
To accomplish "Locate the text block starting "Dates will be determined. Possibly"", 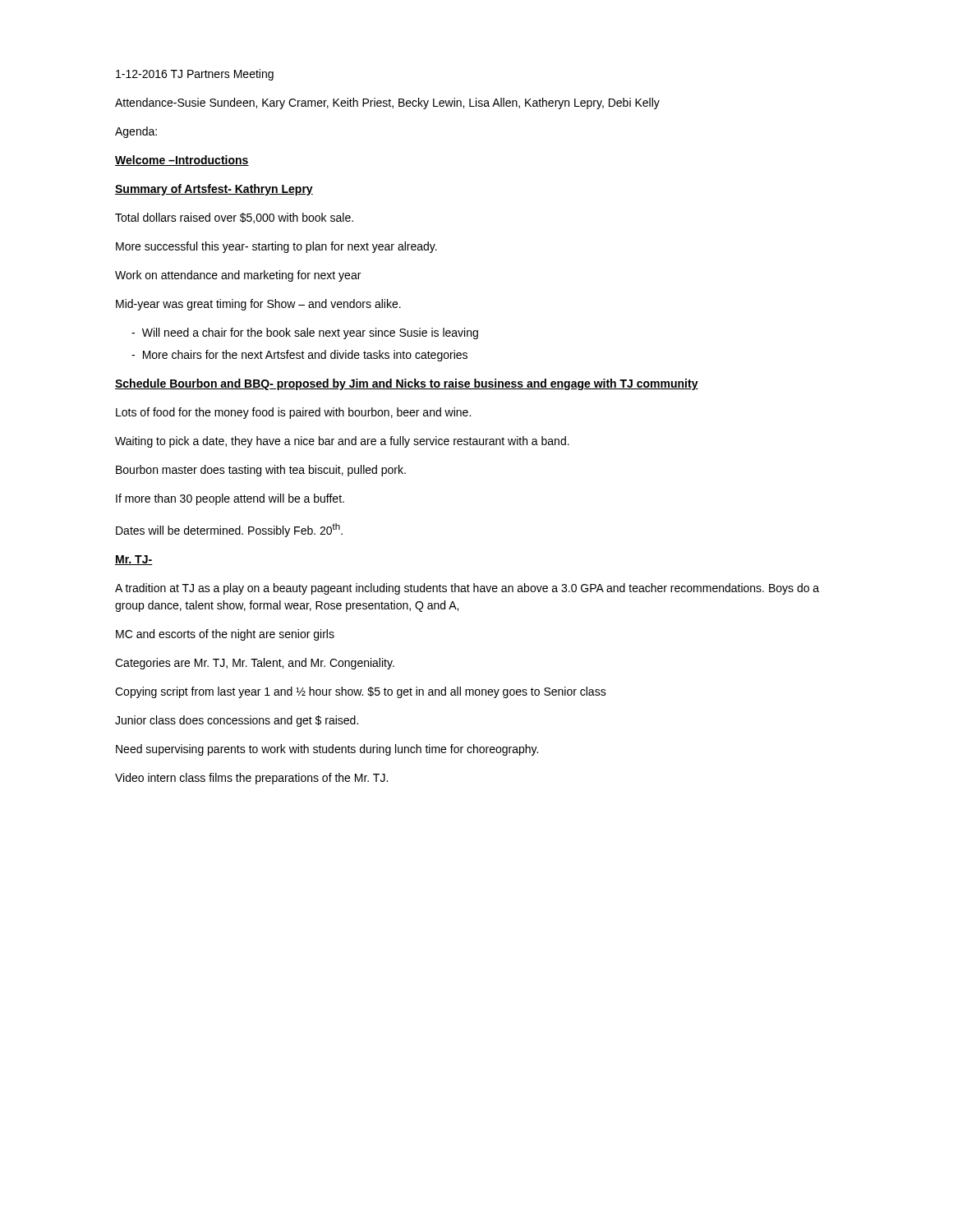I will point(229,529).
